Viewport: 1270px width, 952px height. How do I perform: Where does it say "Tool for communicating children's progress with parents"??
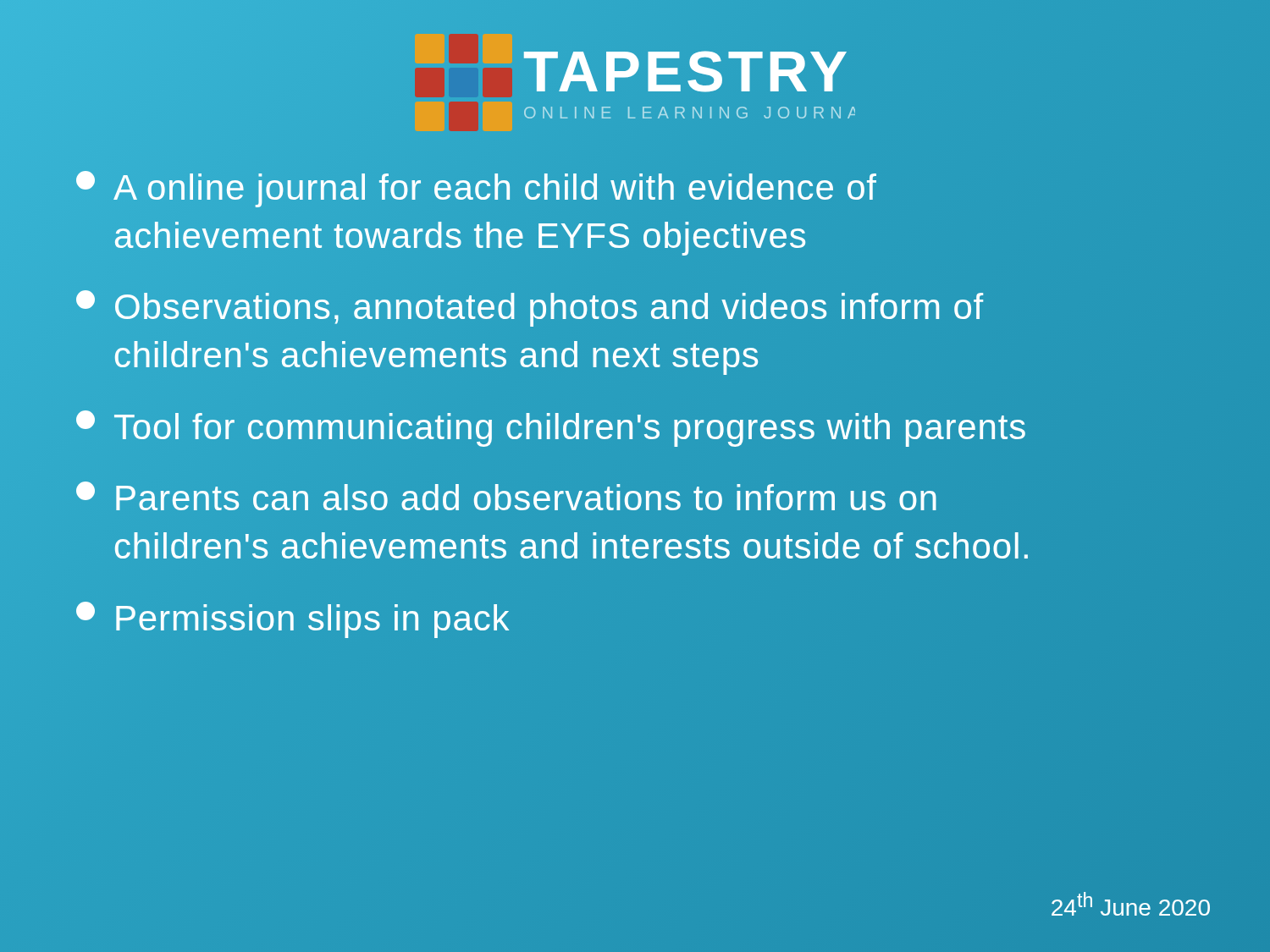point(552,427)
